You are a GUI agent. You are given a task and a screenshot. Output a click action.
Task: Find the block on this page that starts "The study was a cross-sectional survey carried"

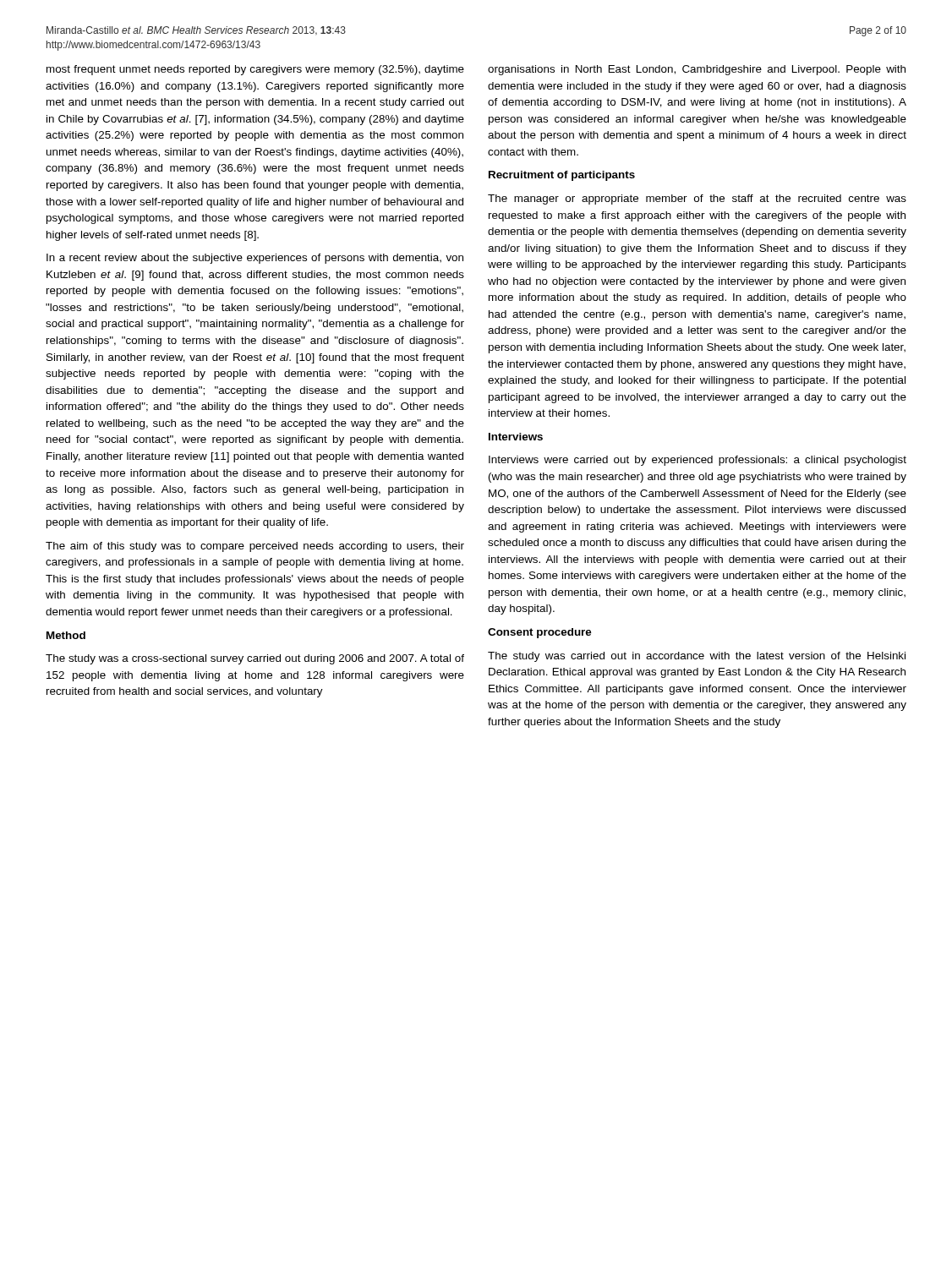(x=255, y=675)
